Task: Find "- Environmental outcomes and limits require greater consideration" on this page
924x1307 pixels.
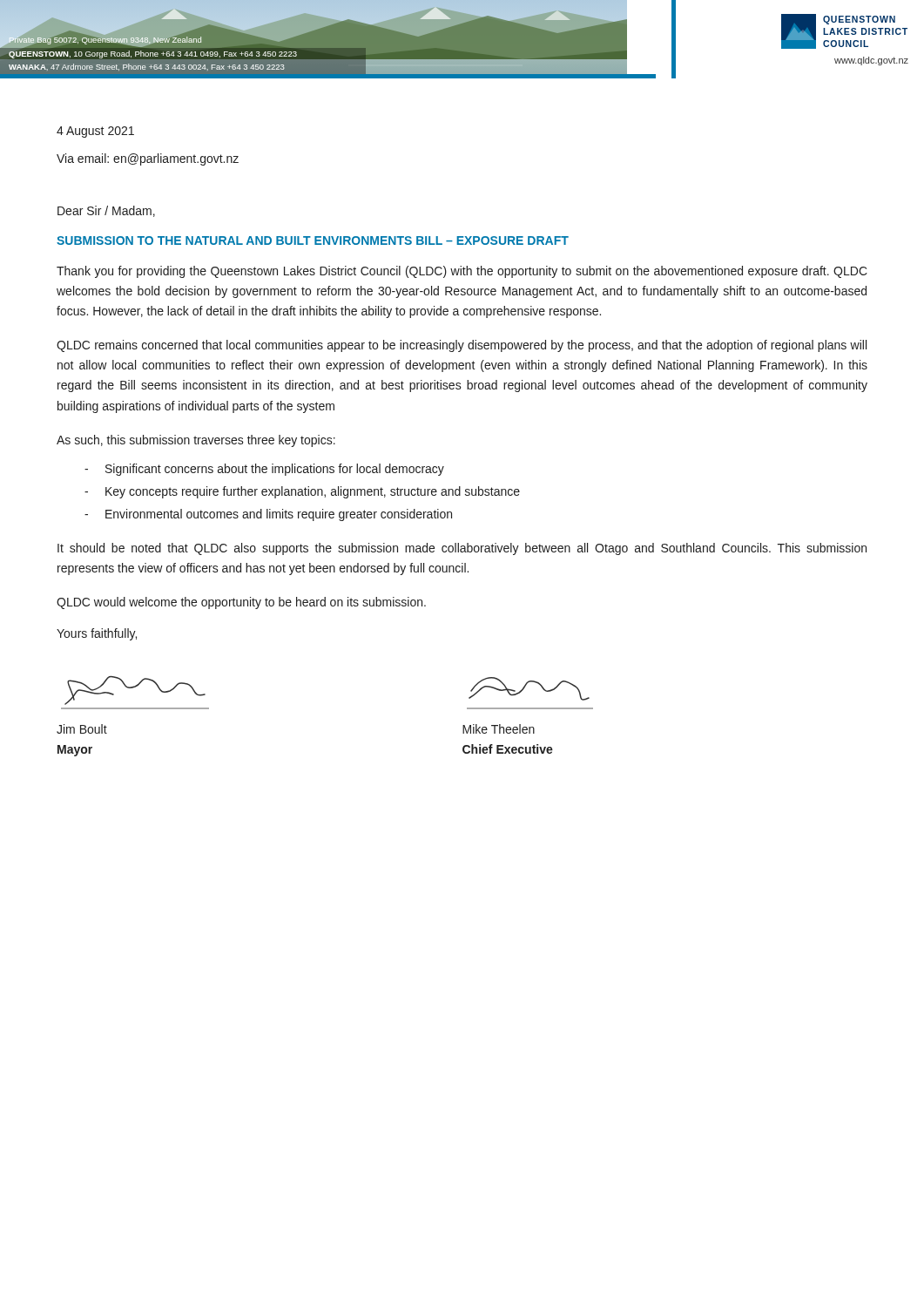Action: 269,515
